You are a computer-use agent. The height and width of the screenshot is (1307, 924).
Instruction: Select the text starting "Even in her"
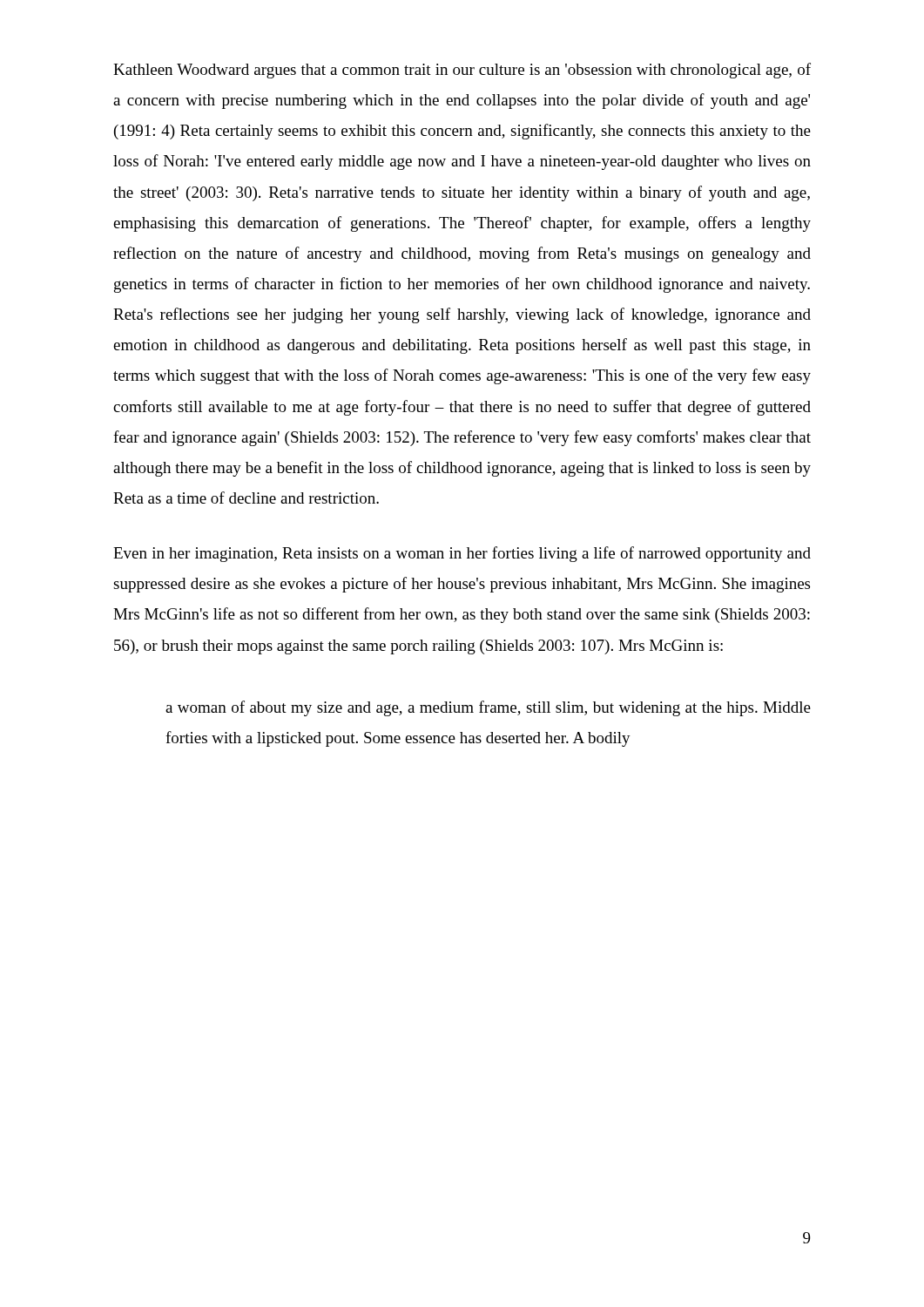462,599
